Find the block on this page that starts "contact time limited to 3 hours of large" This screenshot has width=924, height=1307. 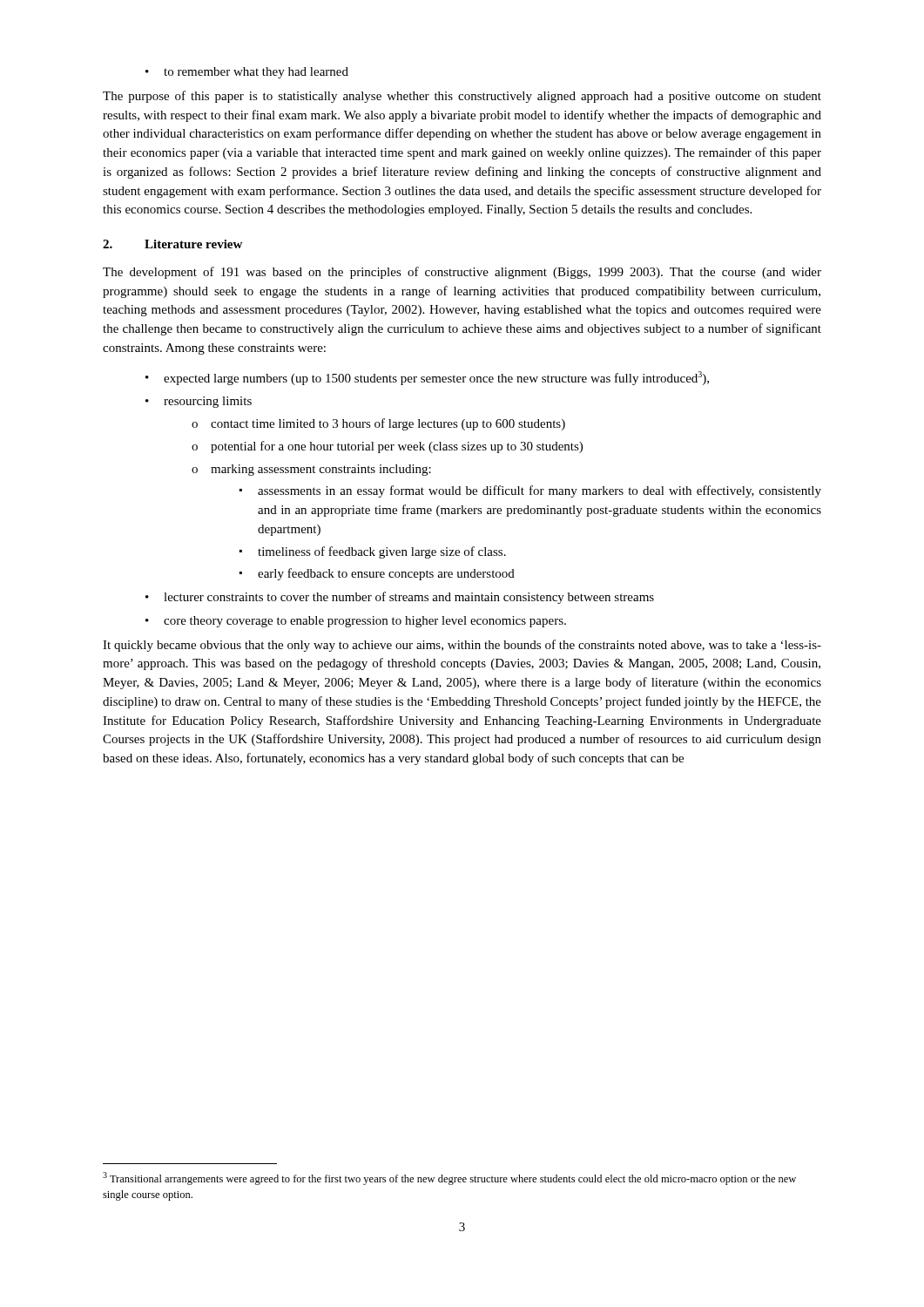click(388, 423)
